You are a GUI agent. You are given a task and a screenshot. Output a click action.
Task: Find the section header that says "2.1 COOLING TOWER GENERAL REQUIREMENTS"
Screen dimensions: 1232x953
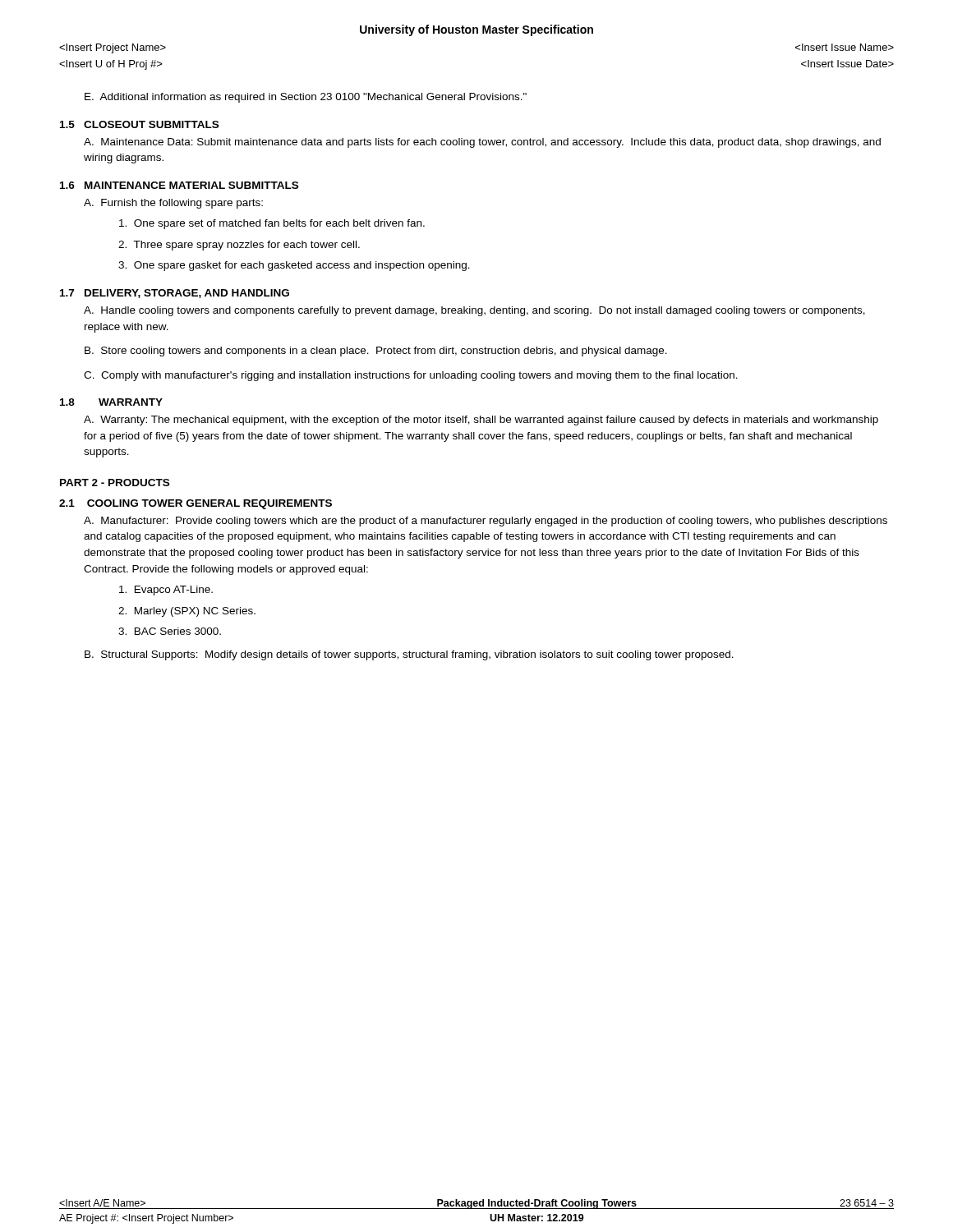tap(196, 503)
